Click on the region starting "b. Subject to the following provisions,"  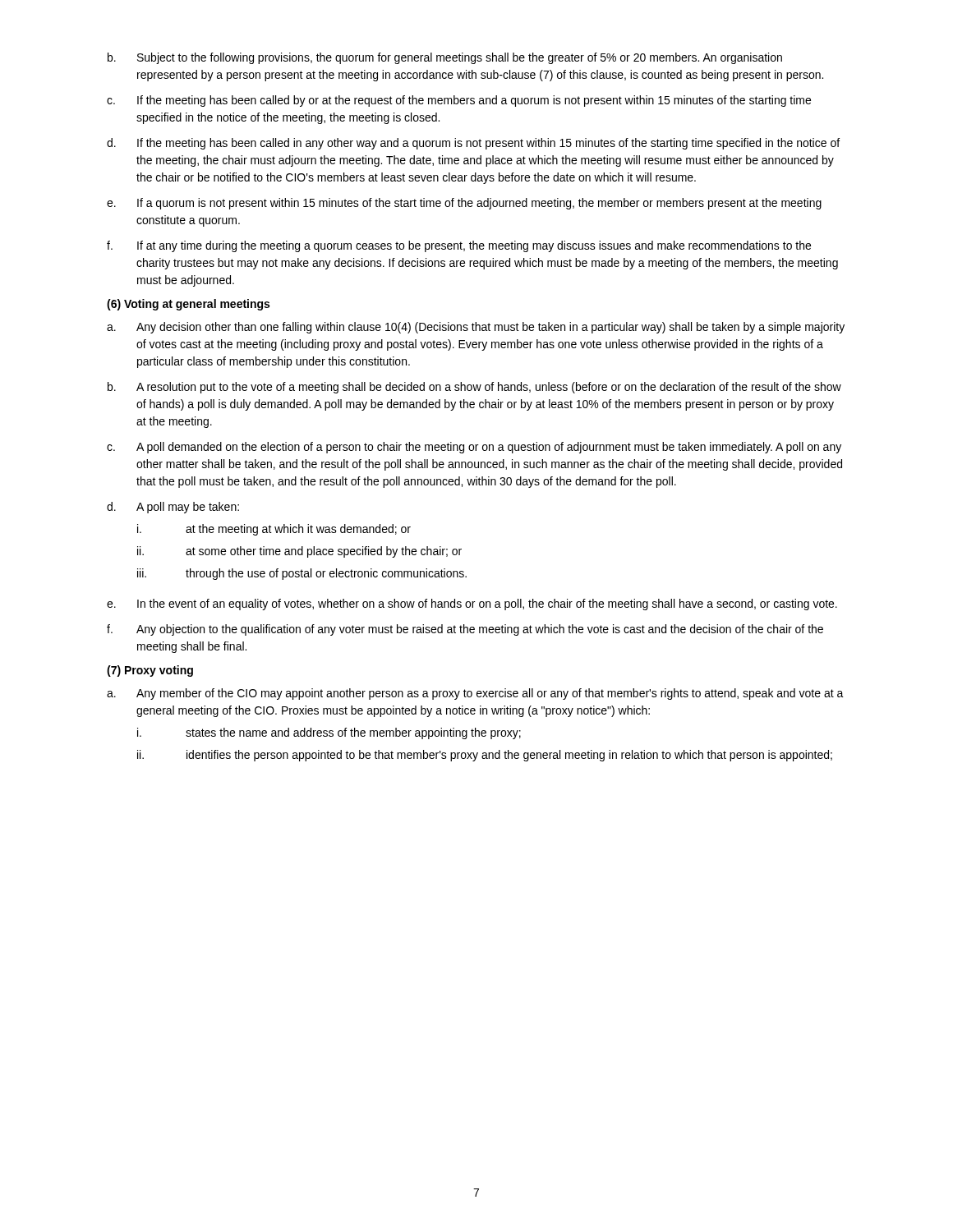coord(476,67)
